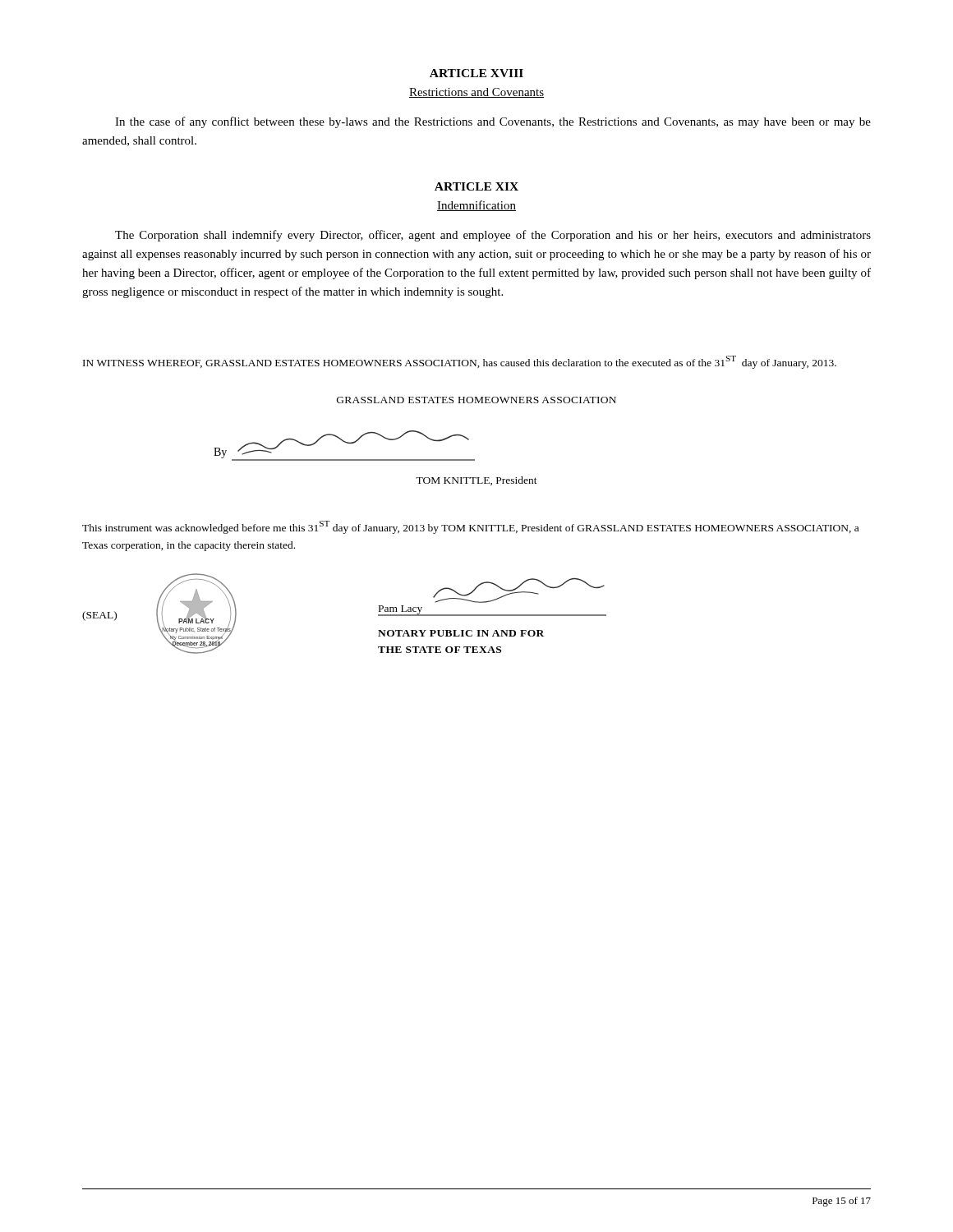Screen dimensions: 1232x953
Task: Select the element starting "GRASSLAND ESTATES HOMEOWNERS ASSOCIATION"
Action: point(476,400)
